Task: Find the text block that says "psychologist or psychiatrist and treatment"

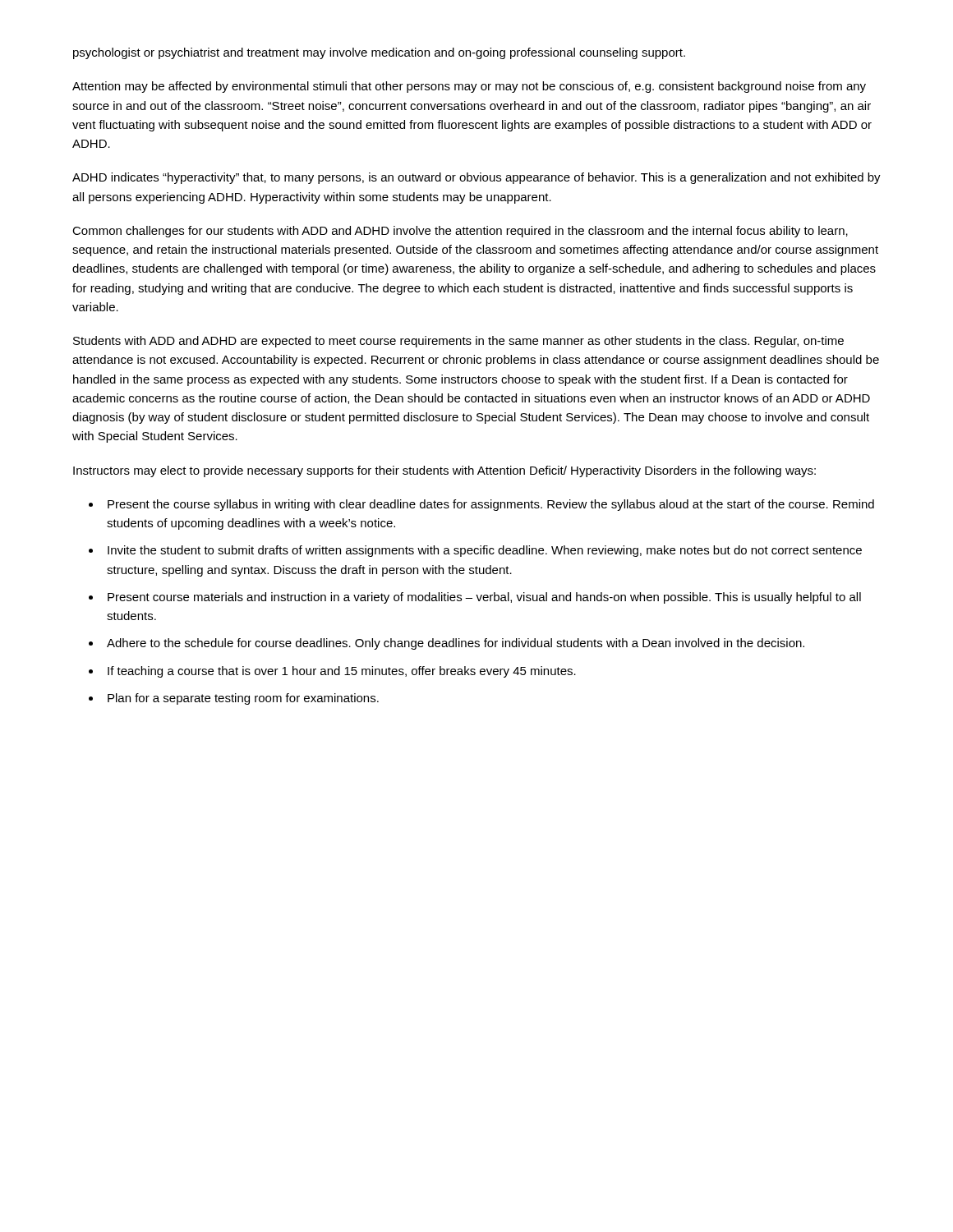Action: point(379,52)
